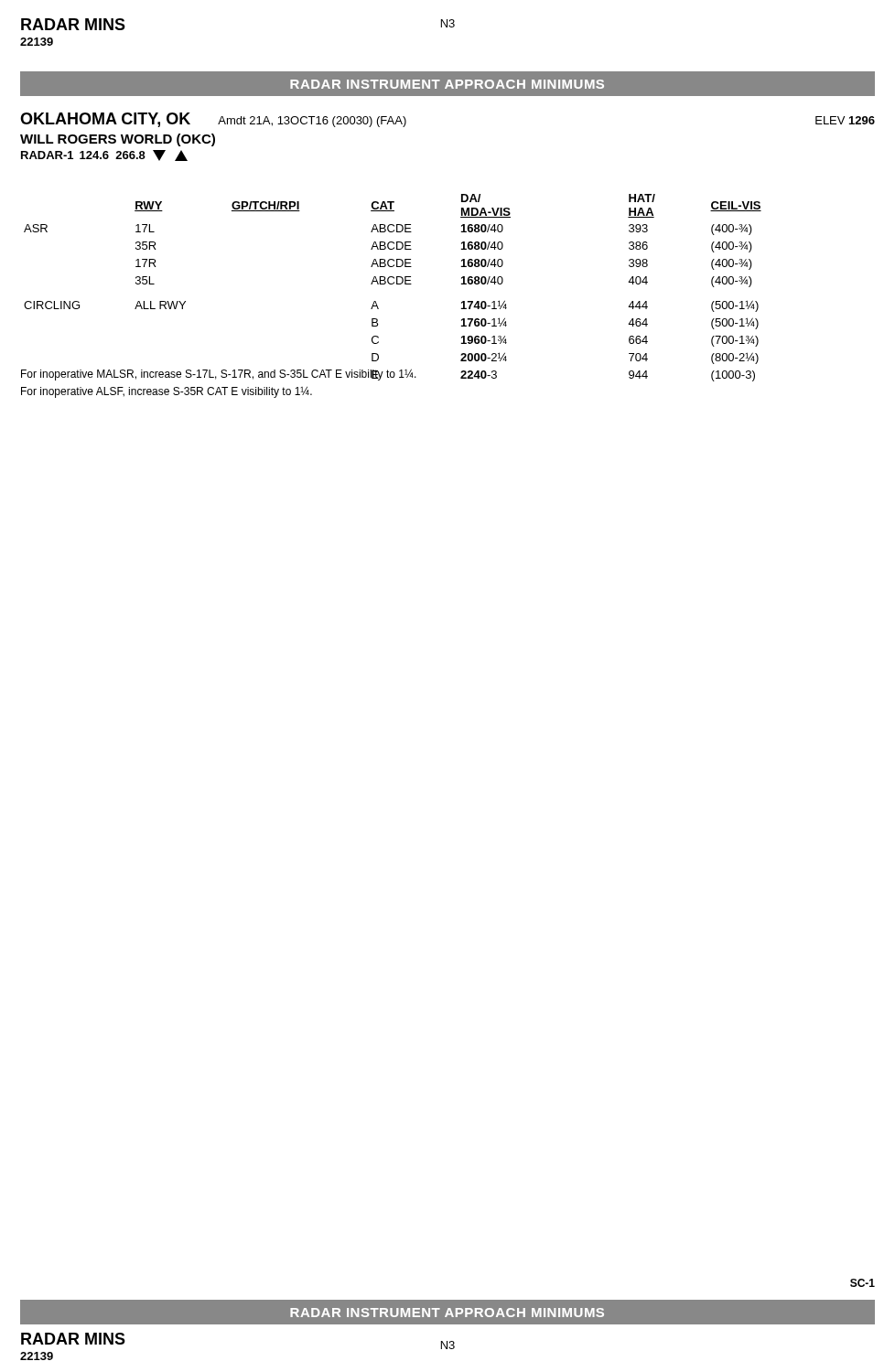Locate the table
895x1372 pixels.
pos(448,287)
